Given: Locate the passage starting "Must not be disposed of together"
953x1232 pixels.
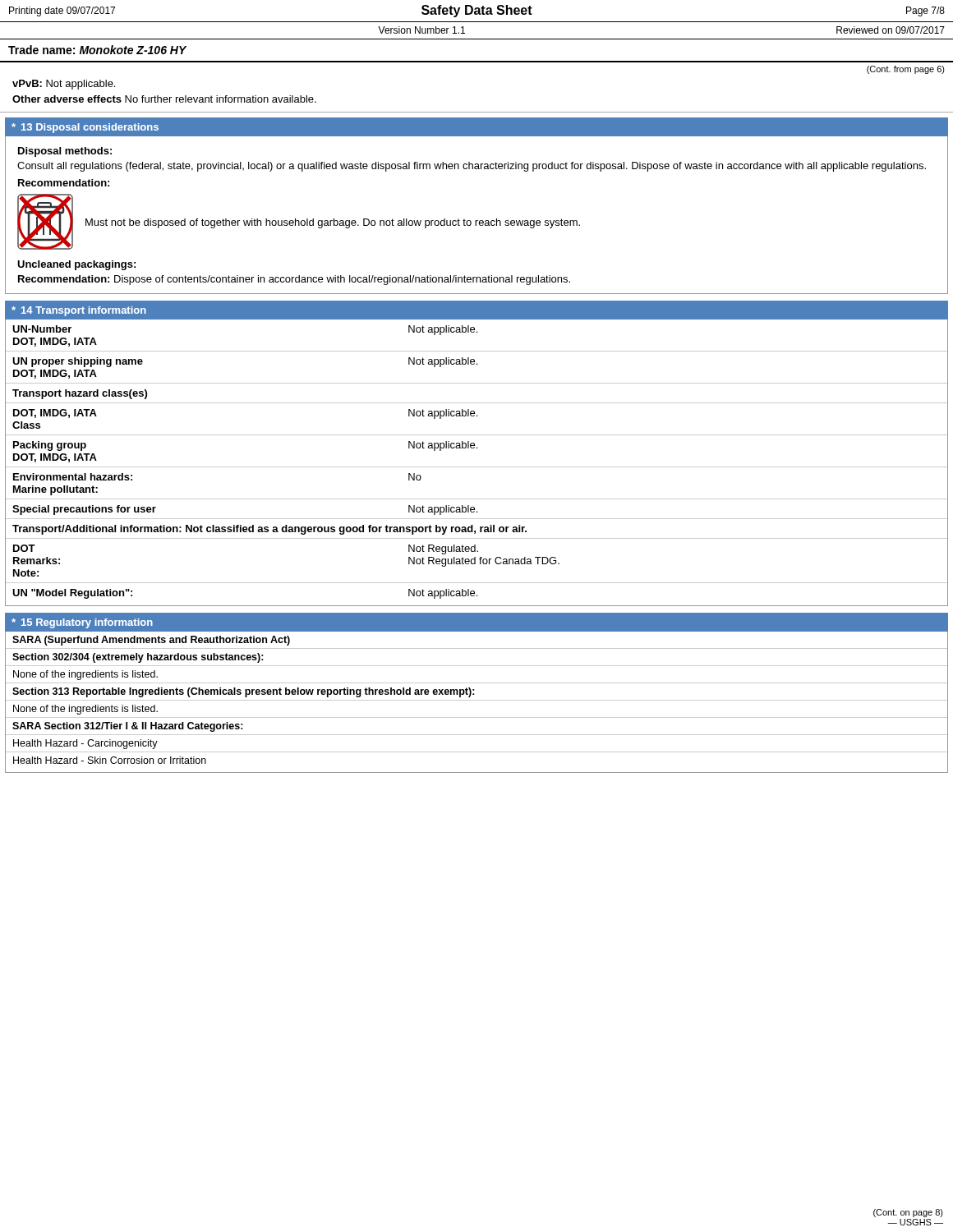Looking at the screenshot, I should (x=333, y=222).
